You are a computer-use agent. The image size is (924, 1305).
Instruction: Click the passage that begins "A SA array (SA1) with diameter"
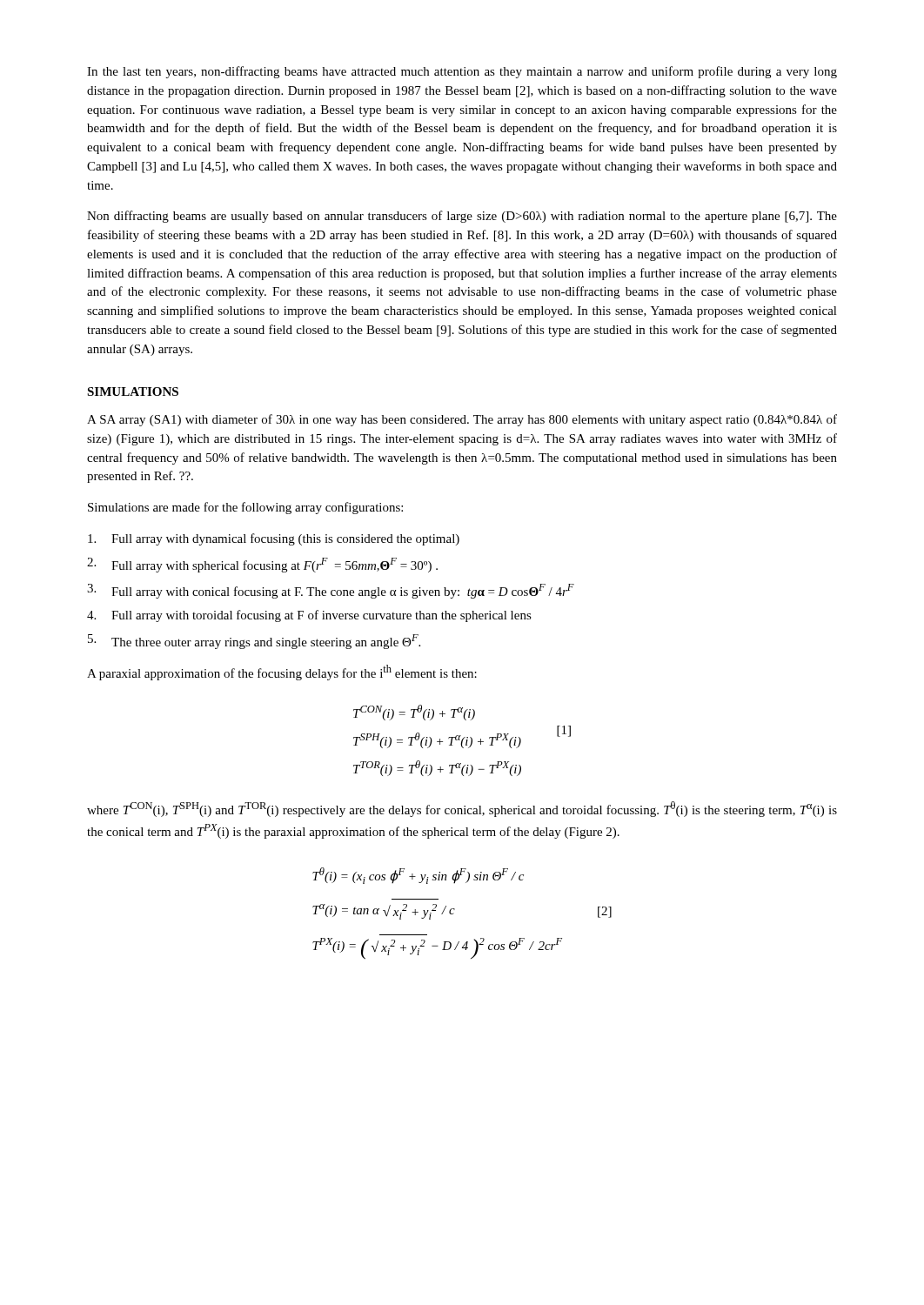pyautogui.click(x=462, y=449)
